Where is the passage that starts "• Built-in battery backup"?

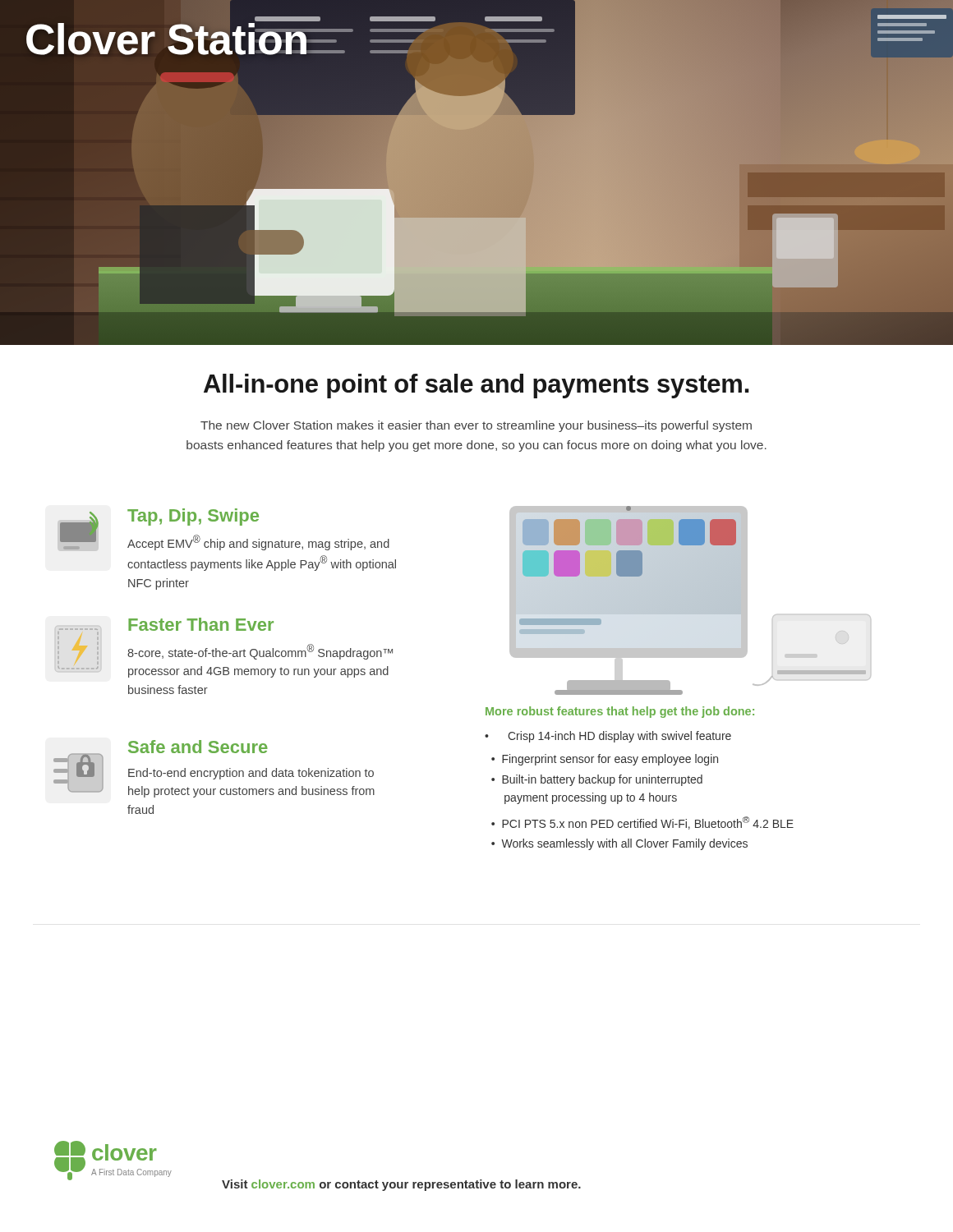pyautogui.click(x=594, y=788)
